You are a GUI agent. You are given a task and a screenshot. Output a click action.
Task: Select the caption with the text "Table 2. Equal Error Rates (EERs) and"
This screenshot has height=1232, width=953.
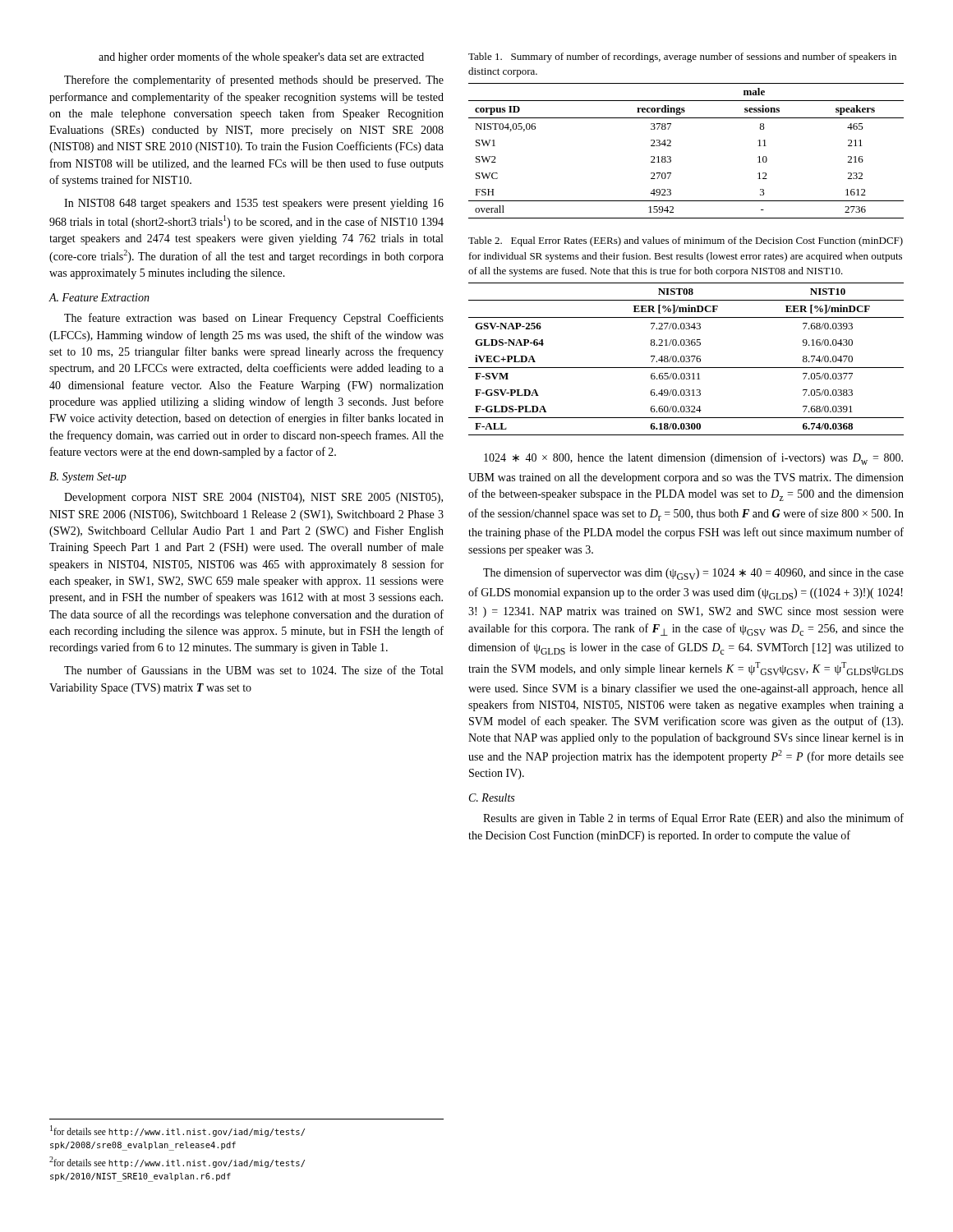click(x=686, y=255)
